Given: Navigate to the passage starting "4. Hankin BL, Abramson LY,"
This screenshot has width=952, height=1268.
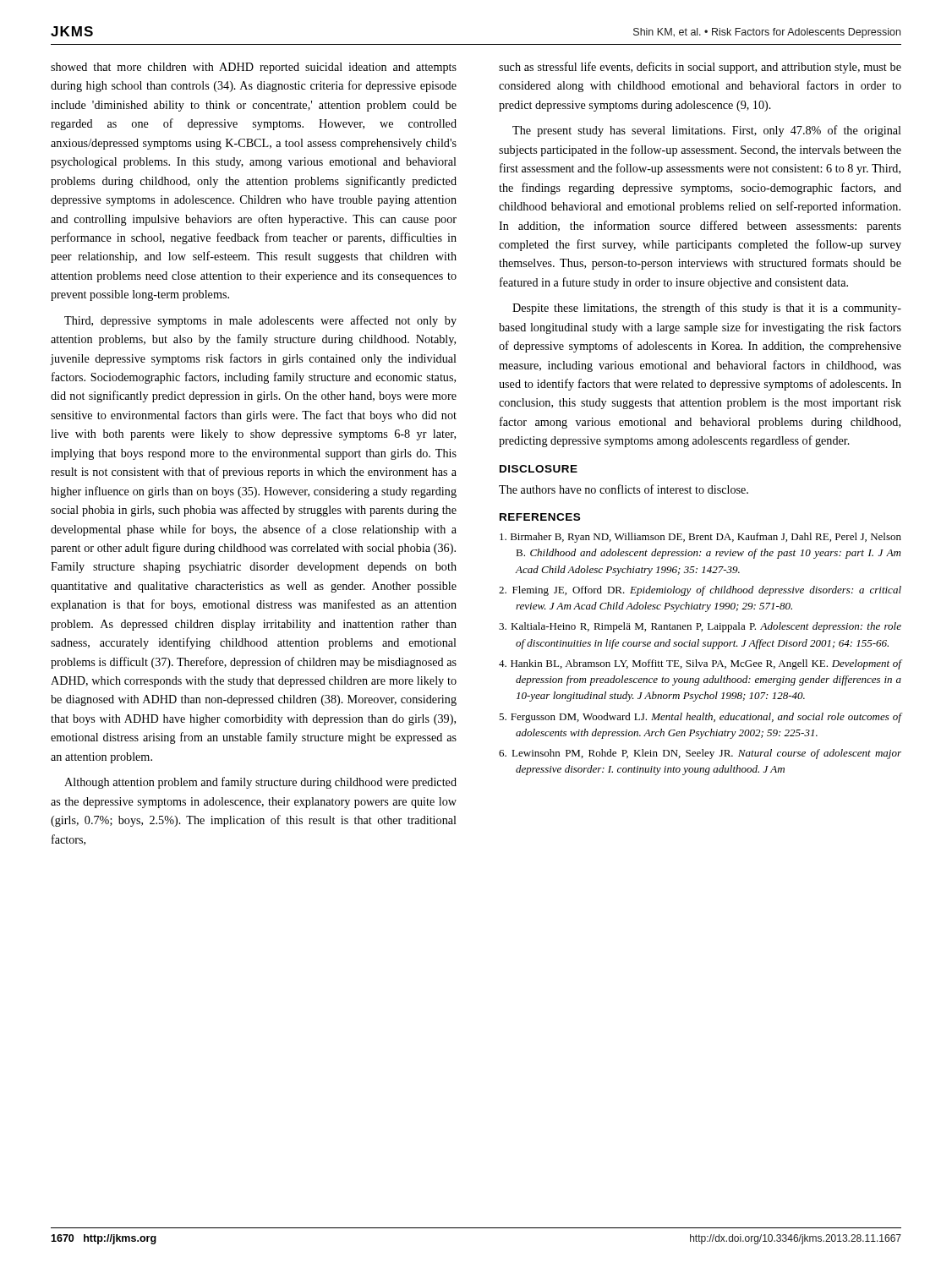Looking at the screenshot, I should [x=700, y=679].
